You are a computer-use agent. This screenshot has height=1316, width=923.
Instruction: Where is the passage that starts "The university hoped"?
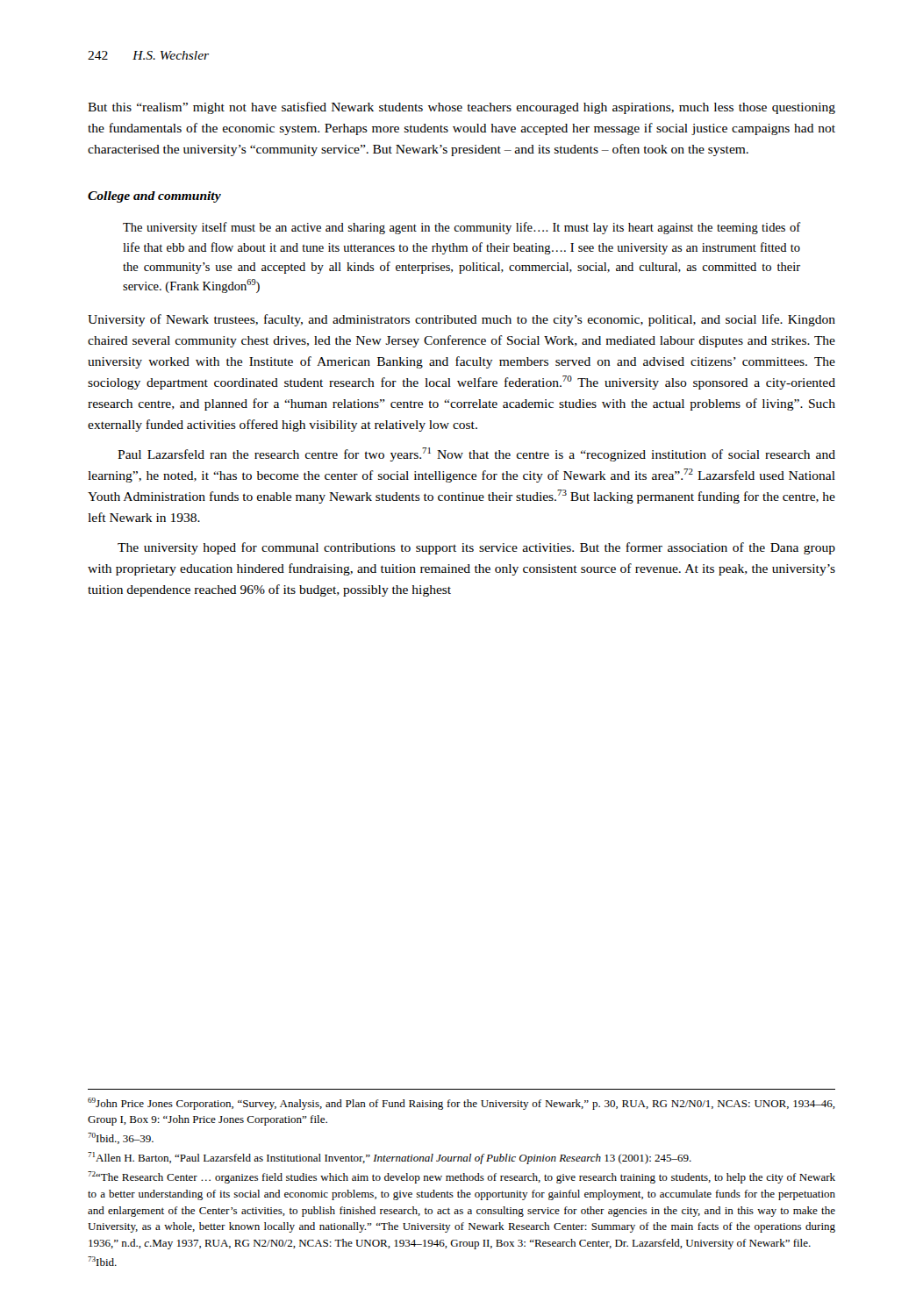click(462, 569)
